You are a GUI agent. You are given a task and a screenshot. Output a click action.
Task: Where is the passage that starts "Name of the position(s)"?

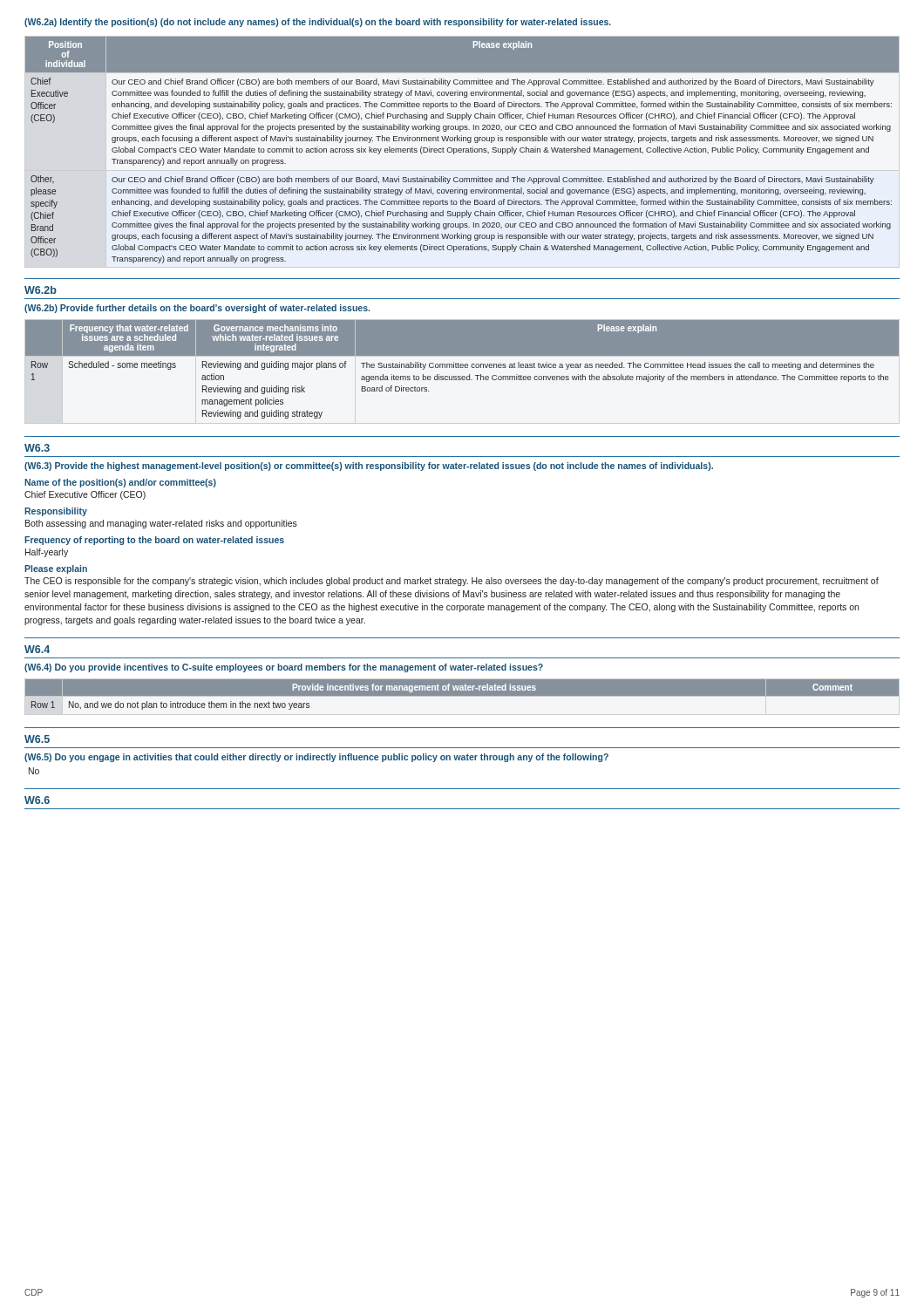[x=120, y=483]
